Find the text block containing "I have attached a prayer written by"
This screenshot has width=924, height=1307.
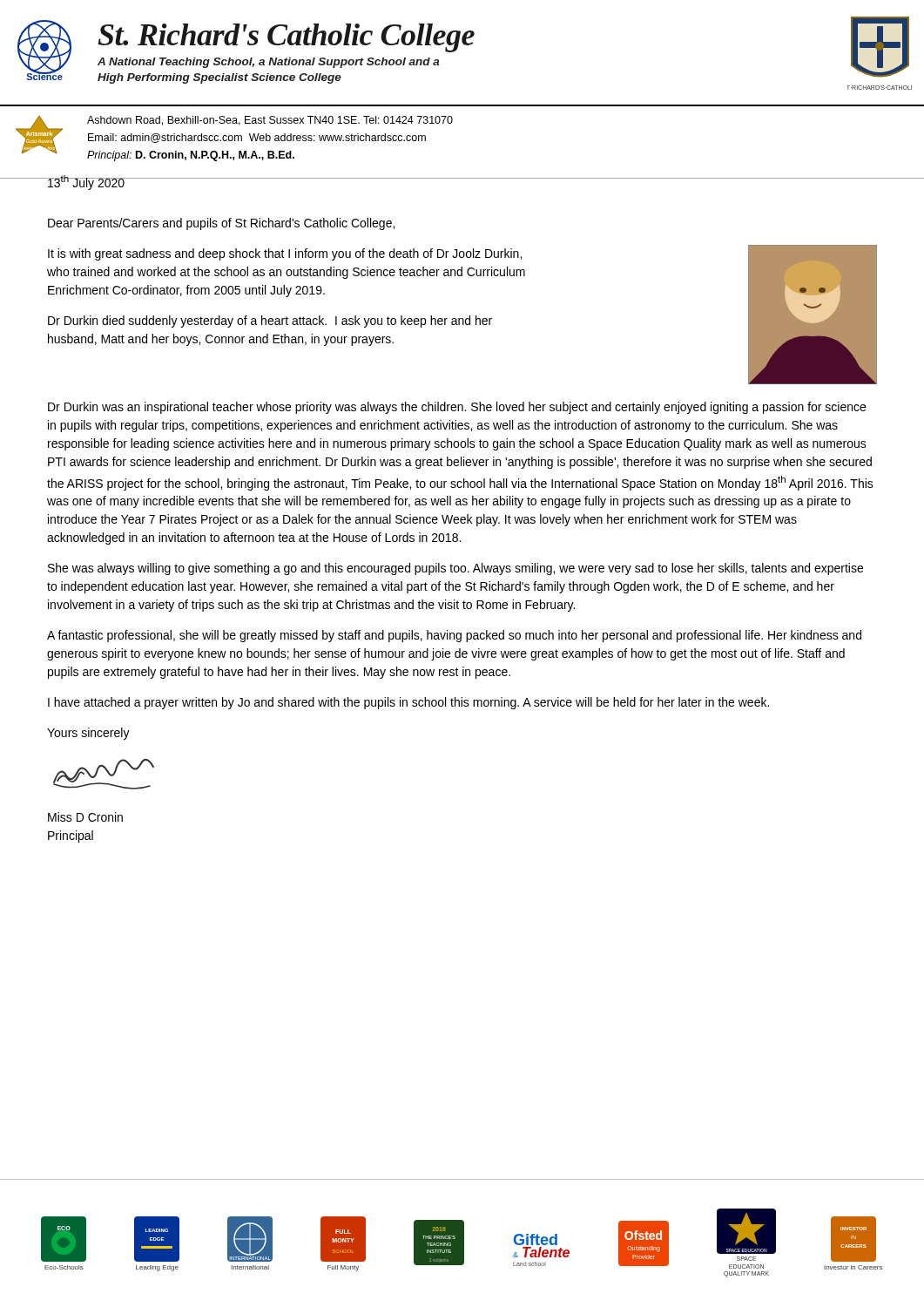pyautogui.click(x=409, y=703)
